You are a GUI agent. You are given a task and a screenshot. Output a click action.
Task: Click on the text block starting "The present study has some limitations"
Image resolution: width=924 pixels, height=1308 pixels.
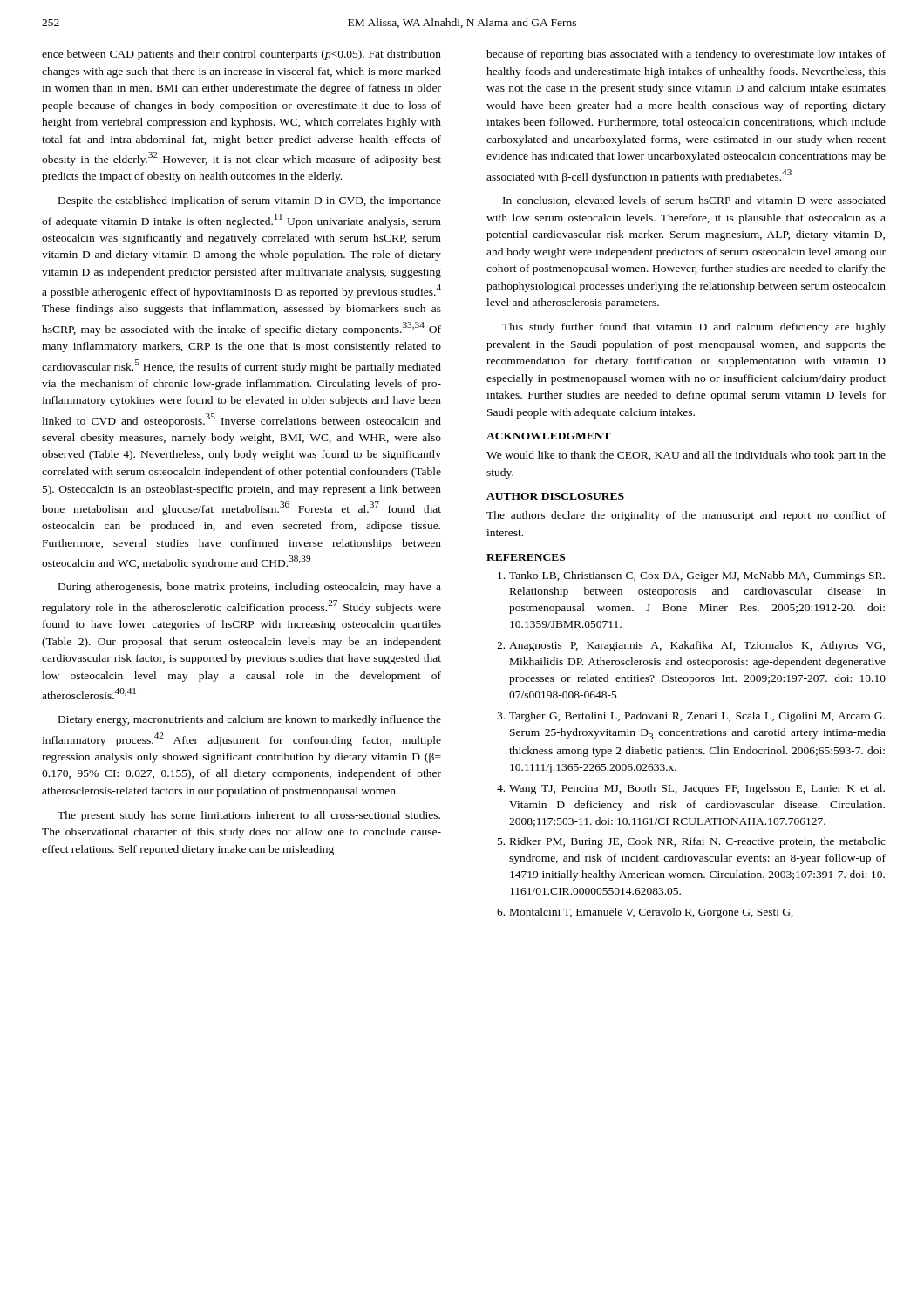pyautogui.click(x=241, y=832)
